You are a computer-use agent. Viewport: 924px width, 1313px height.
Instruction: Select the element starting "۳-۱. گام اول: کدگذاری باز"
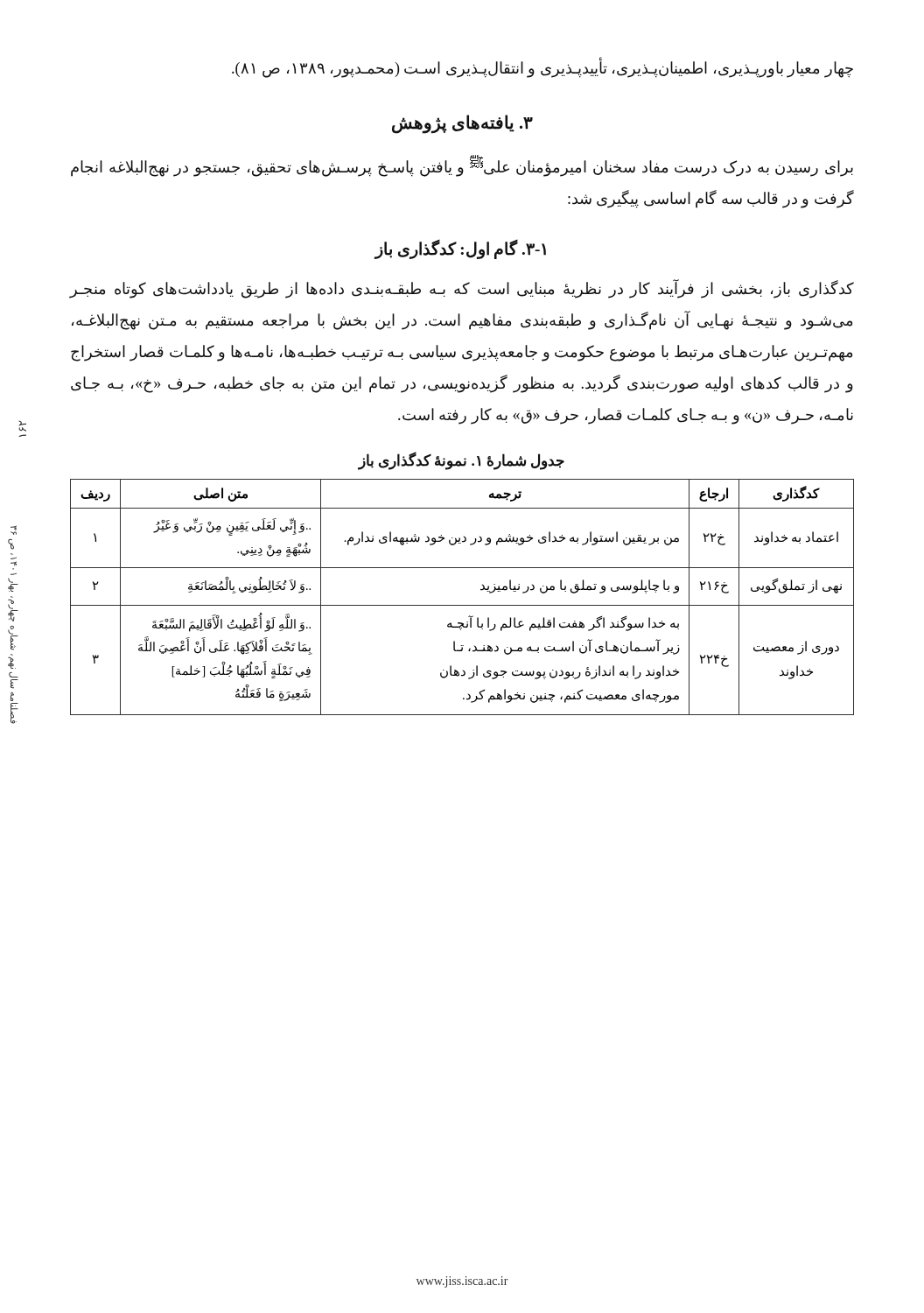(462, 249)
